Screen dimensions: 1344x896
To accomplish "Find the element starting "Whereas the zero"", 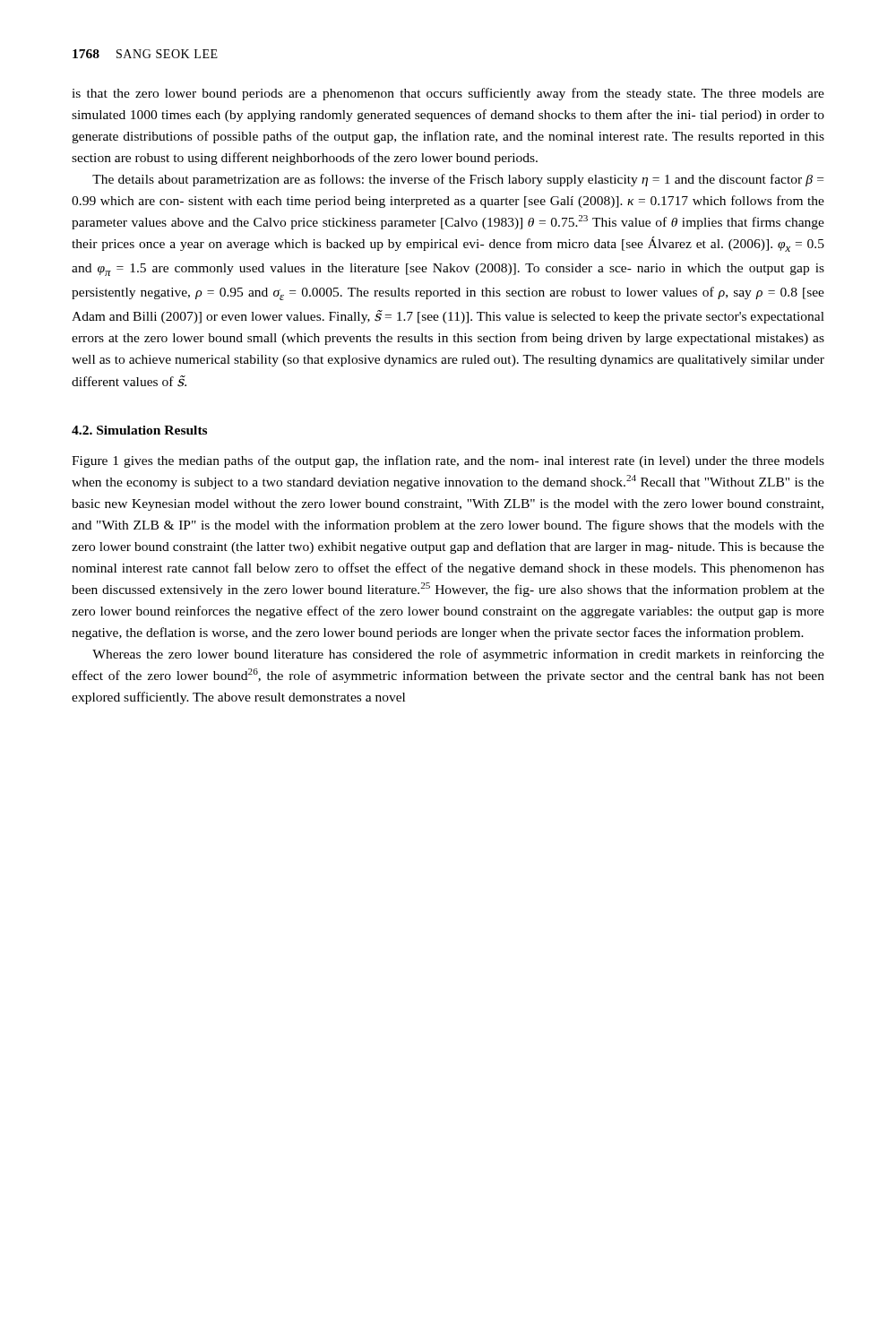I will (x=448, y=675).
